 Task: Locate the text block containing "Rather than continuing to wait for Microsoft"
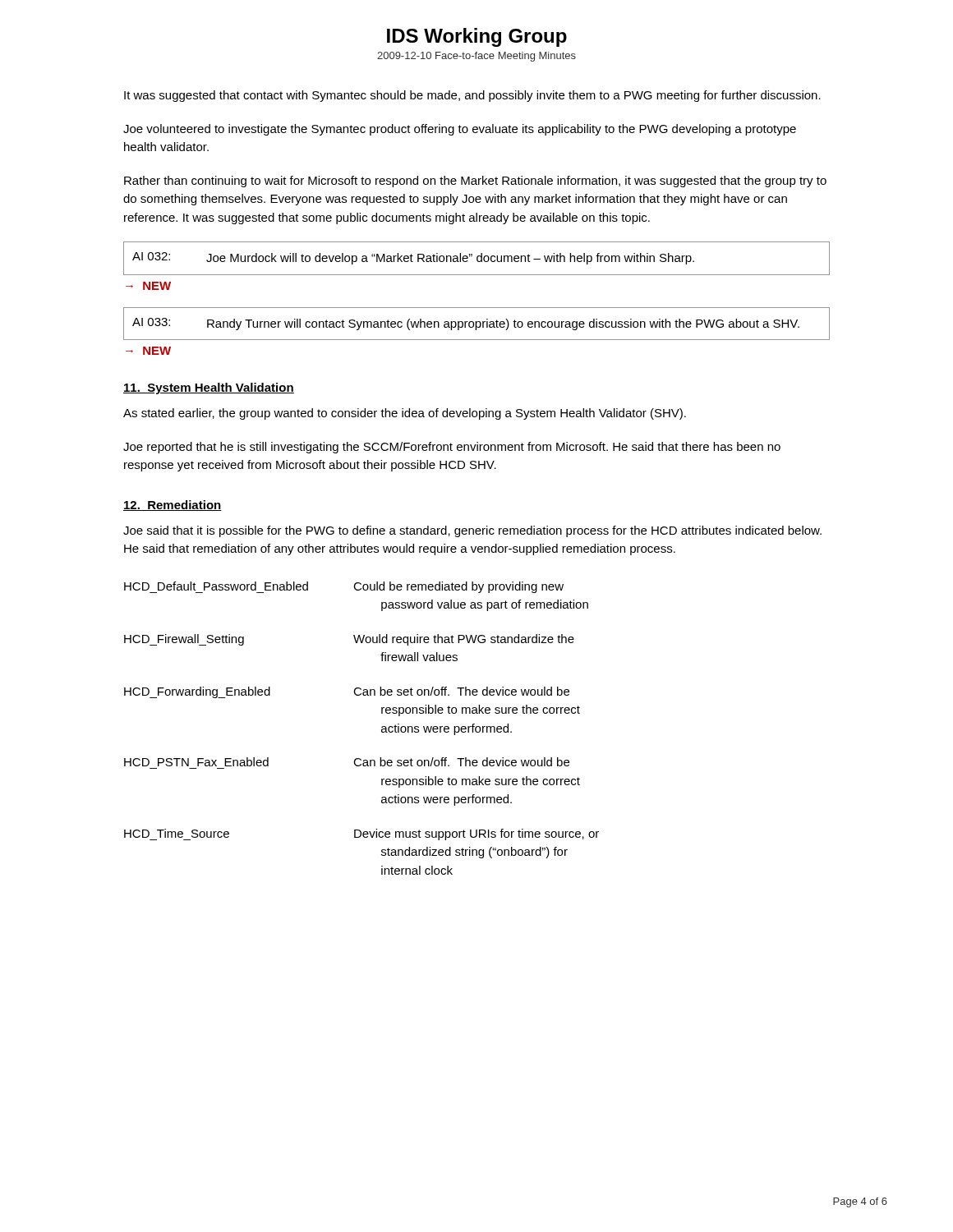pyautogui.click(x=475, y=198)
